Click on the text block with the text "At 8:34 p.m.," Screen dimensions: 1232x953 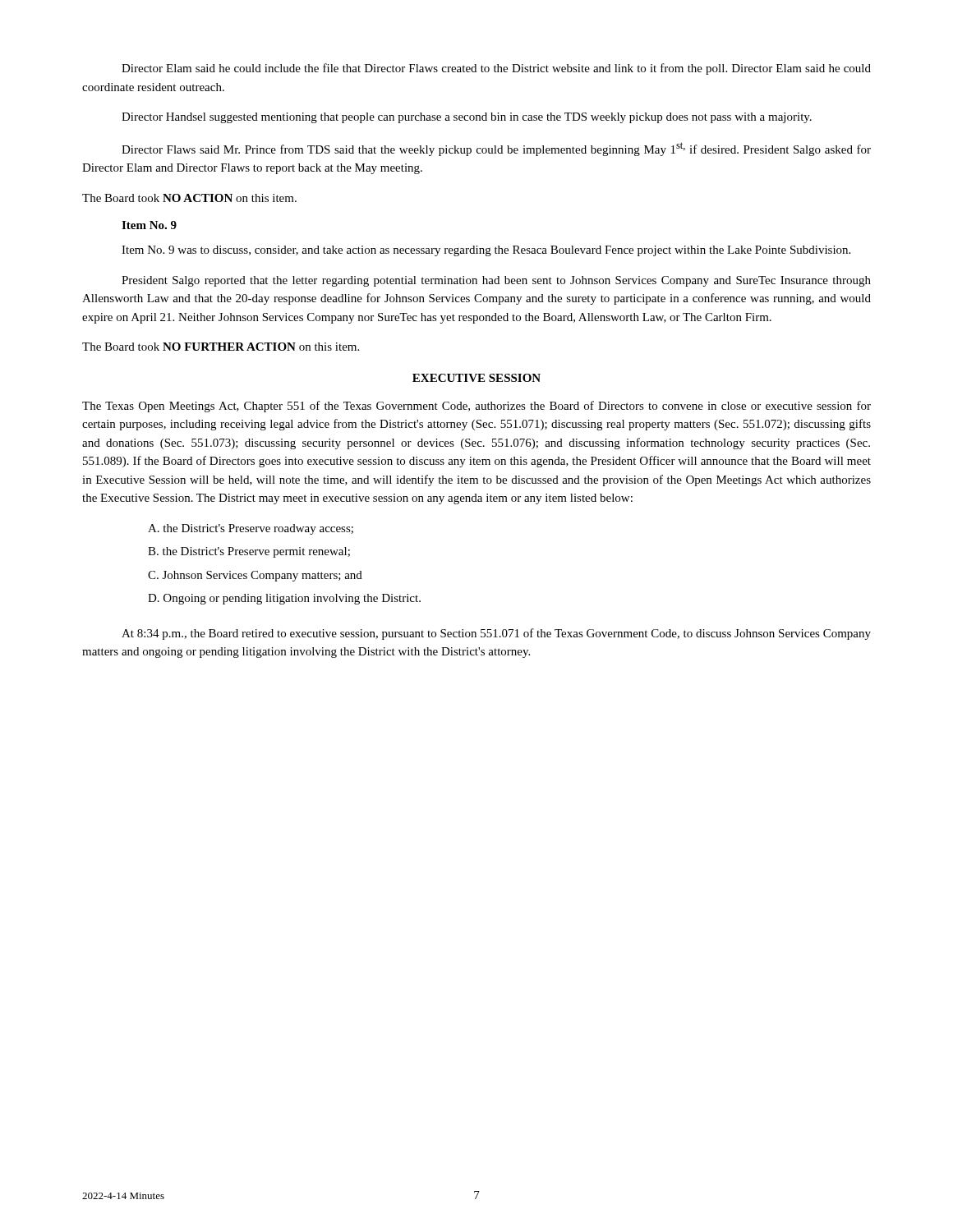(476, 642)
